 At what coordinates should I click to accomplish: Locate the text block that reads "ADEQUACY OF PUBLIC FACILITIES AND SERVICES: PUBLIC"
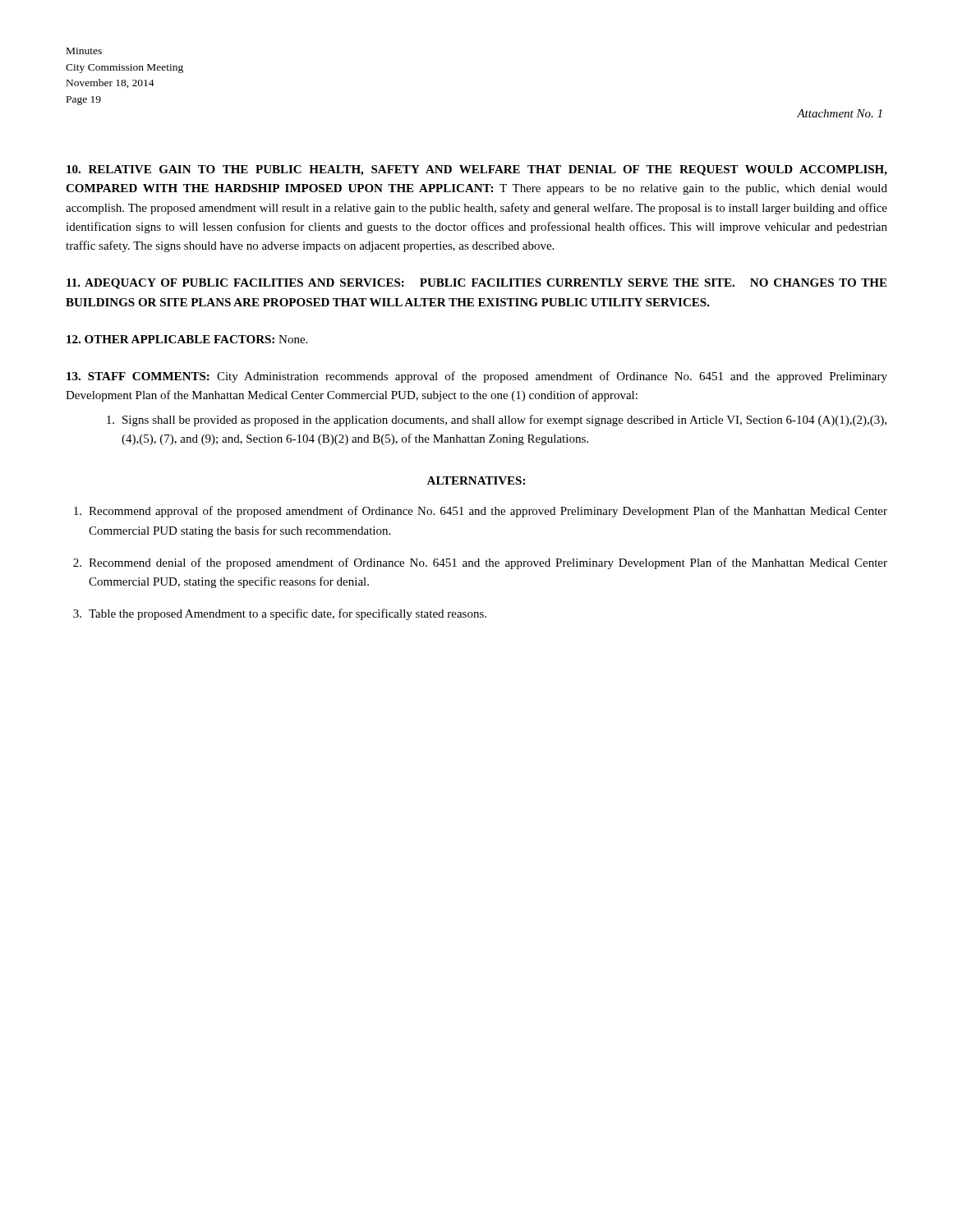point(476,293)
